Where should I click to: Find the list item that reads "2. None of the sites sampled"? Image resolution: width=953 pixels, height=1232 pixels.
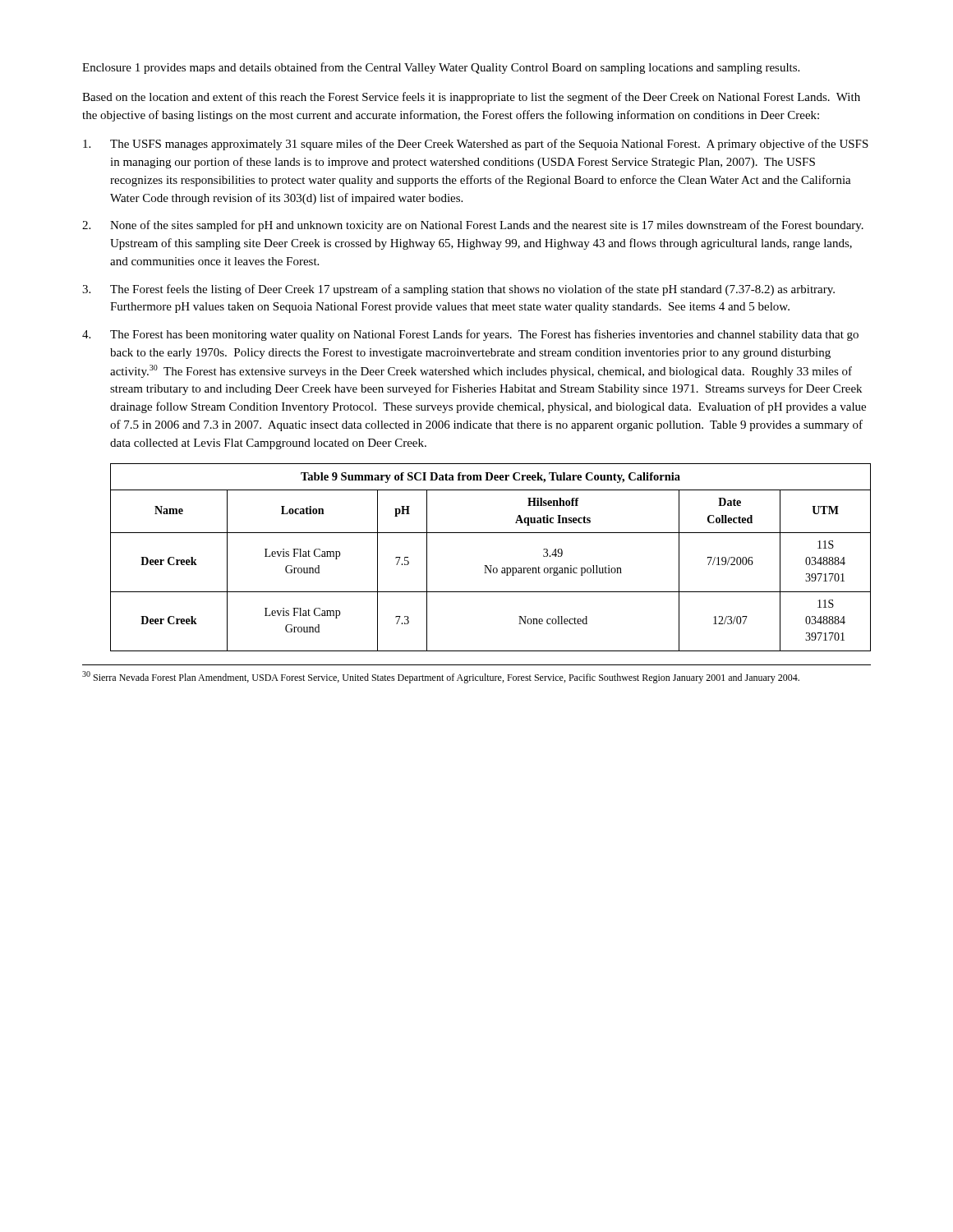(476, 244)
